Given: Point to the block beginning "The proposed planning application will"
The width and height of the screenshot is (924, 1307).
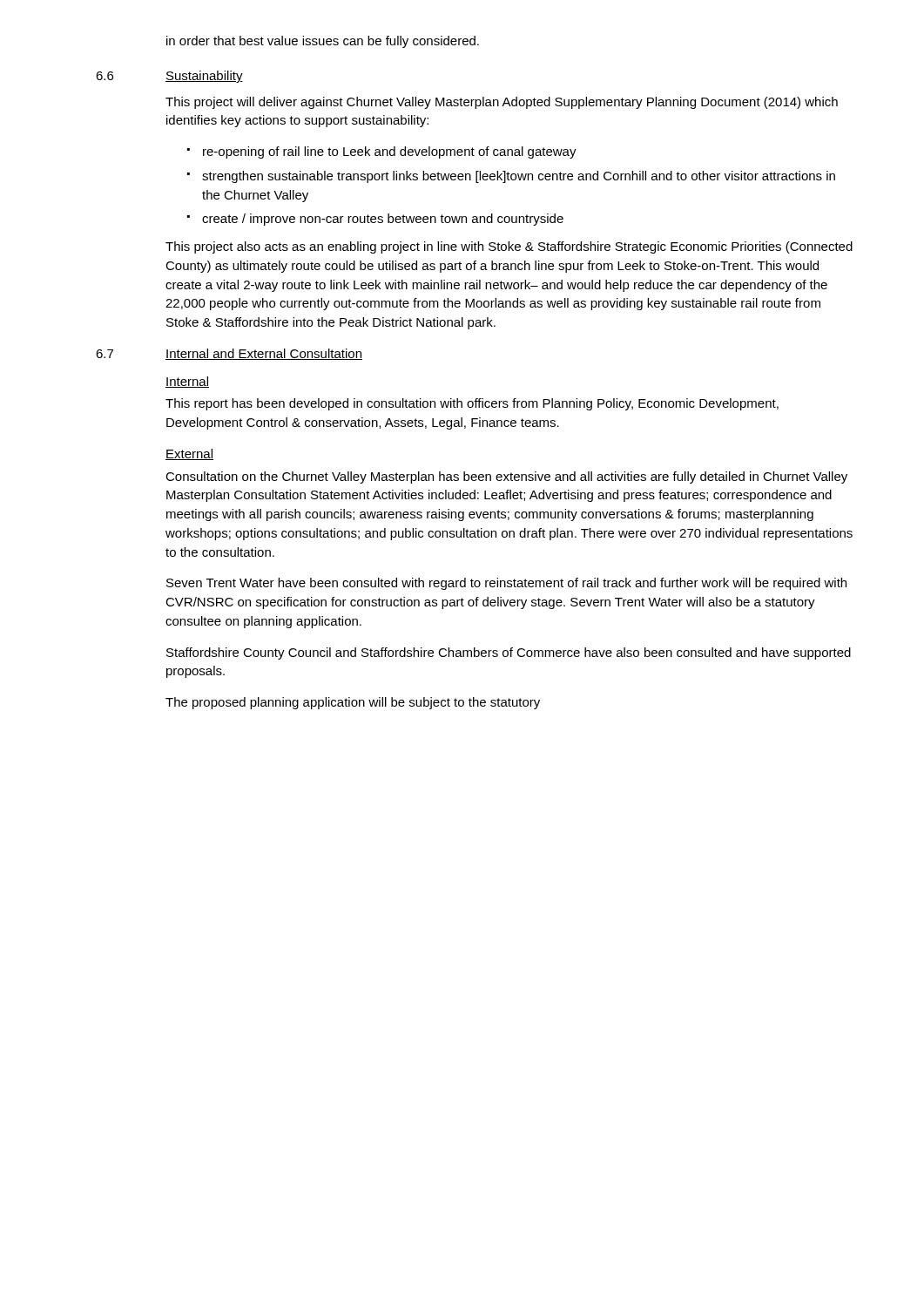Looking at the screenshot, I should pos(353,702).
